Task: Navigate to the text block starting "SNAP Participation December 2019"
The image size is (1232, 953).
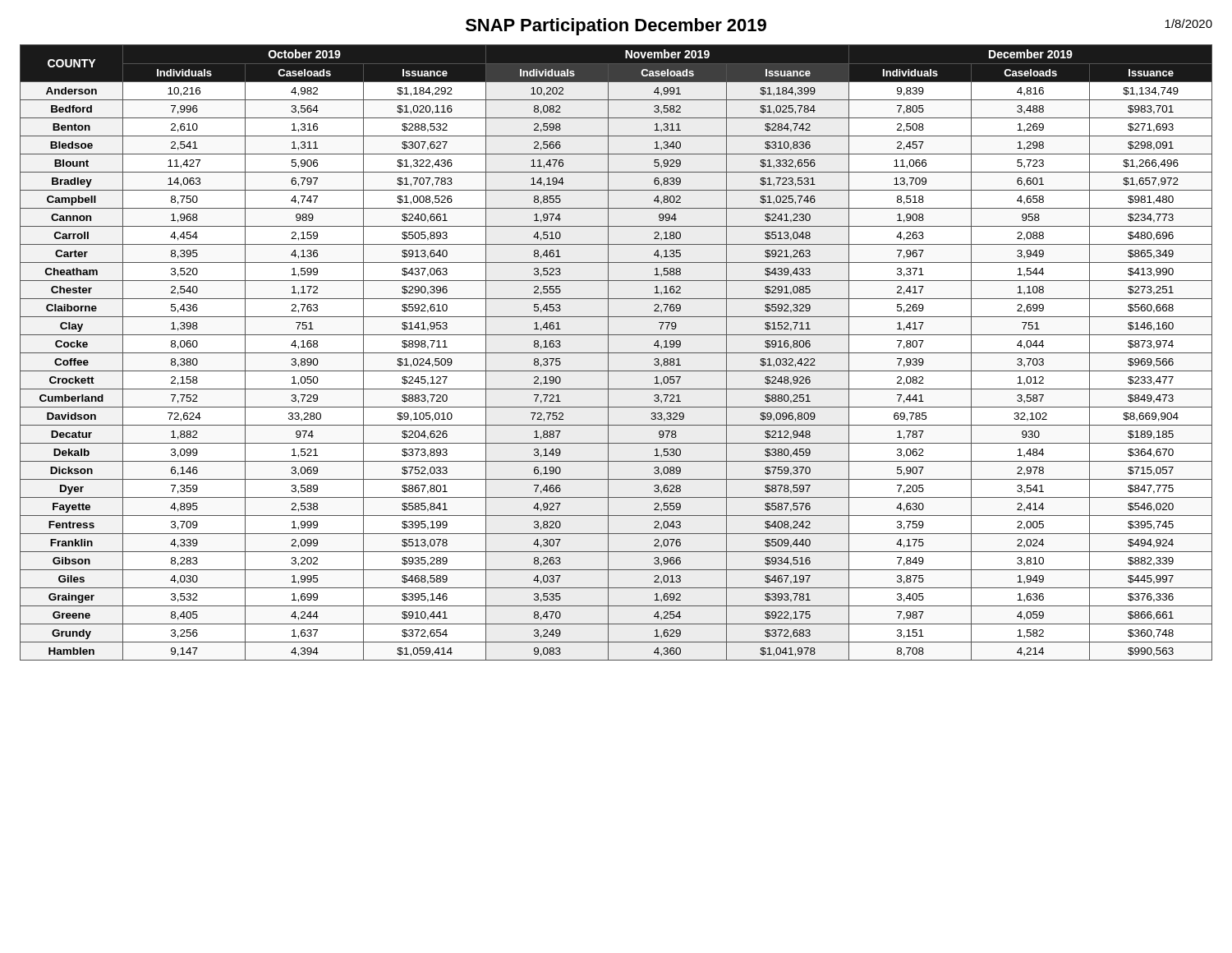Action: pos(611,27)
